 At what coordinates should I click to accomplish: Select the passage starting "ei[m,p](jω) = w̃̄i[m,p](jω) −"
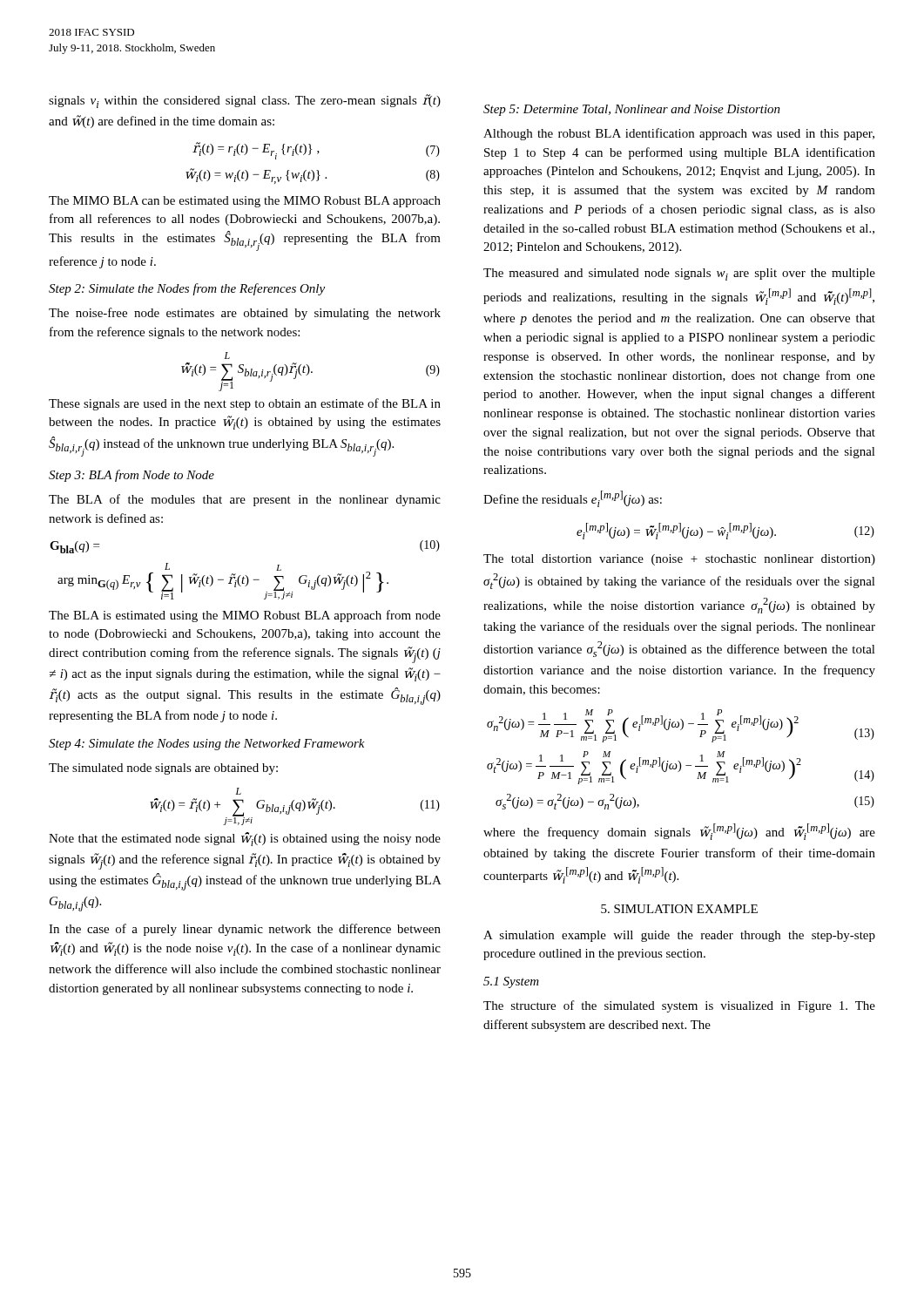tap(684, 532)
